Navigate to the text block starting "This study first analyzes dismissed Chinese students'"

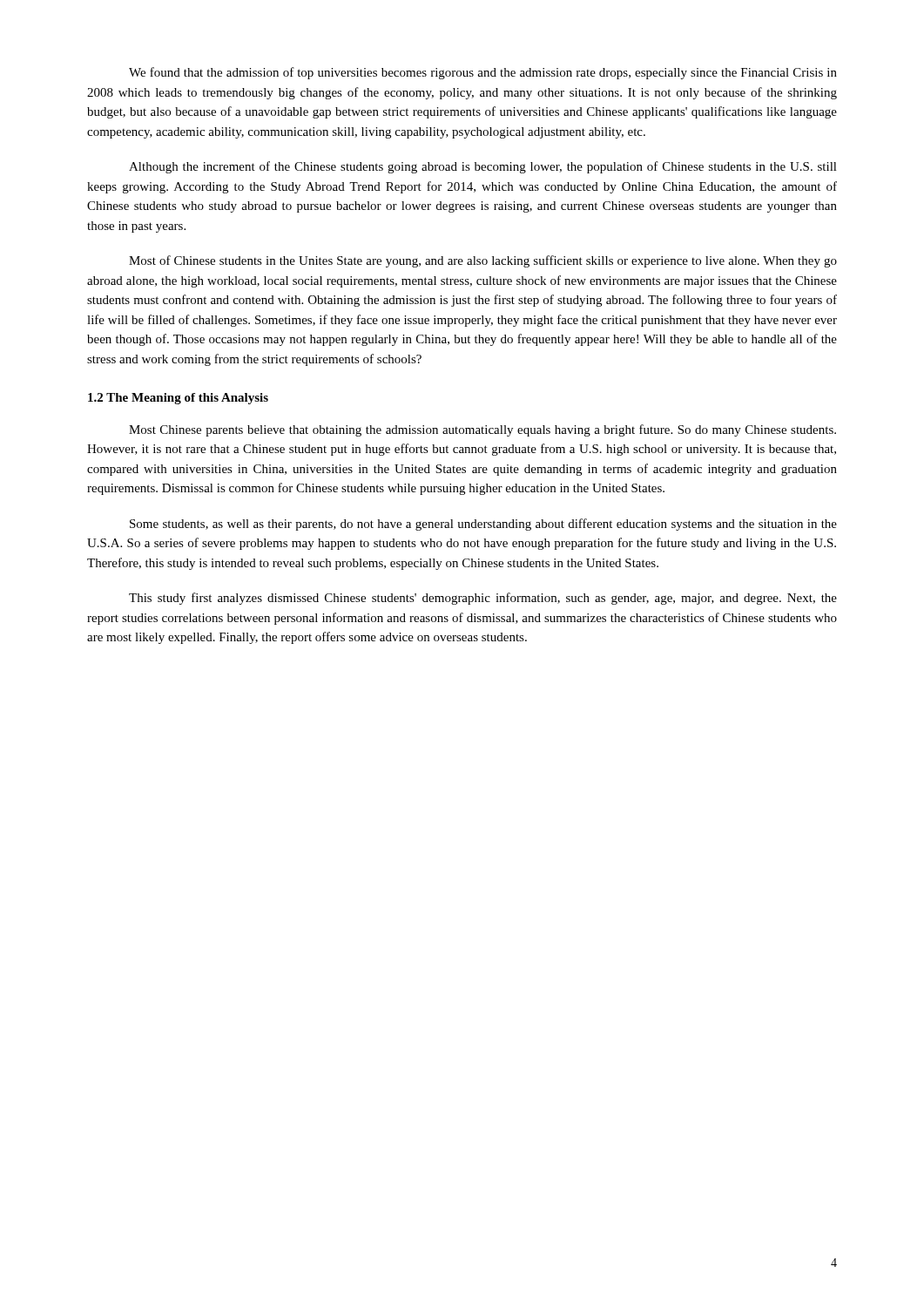(x=462, y=617)
